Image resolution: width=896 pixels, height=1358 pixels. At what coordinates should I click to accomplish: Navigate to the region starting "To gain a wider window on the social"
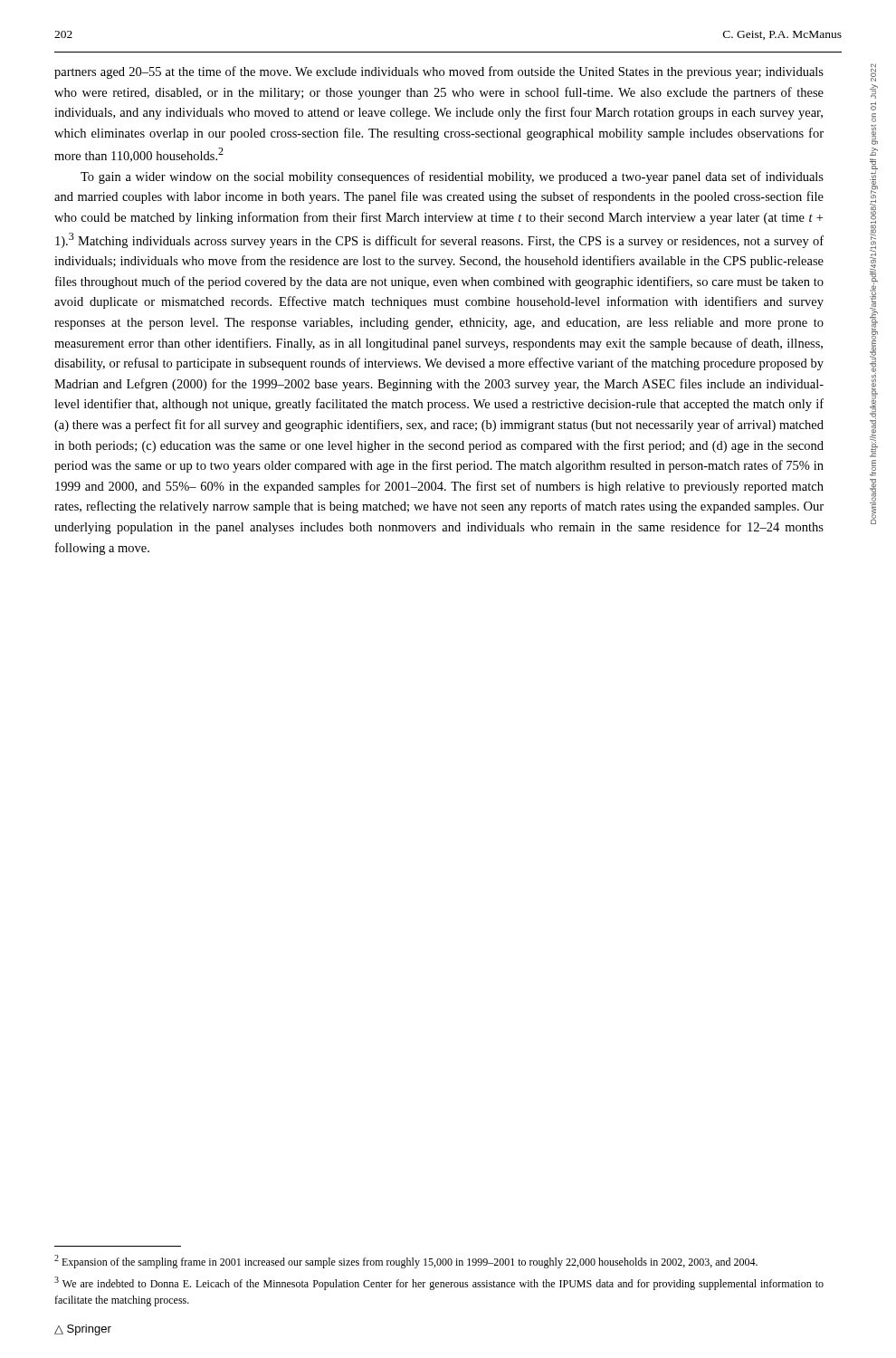click(x=439, y=362)
